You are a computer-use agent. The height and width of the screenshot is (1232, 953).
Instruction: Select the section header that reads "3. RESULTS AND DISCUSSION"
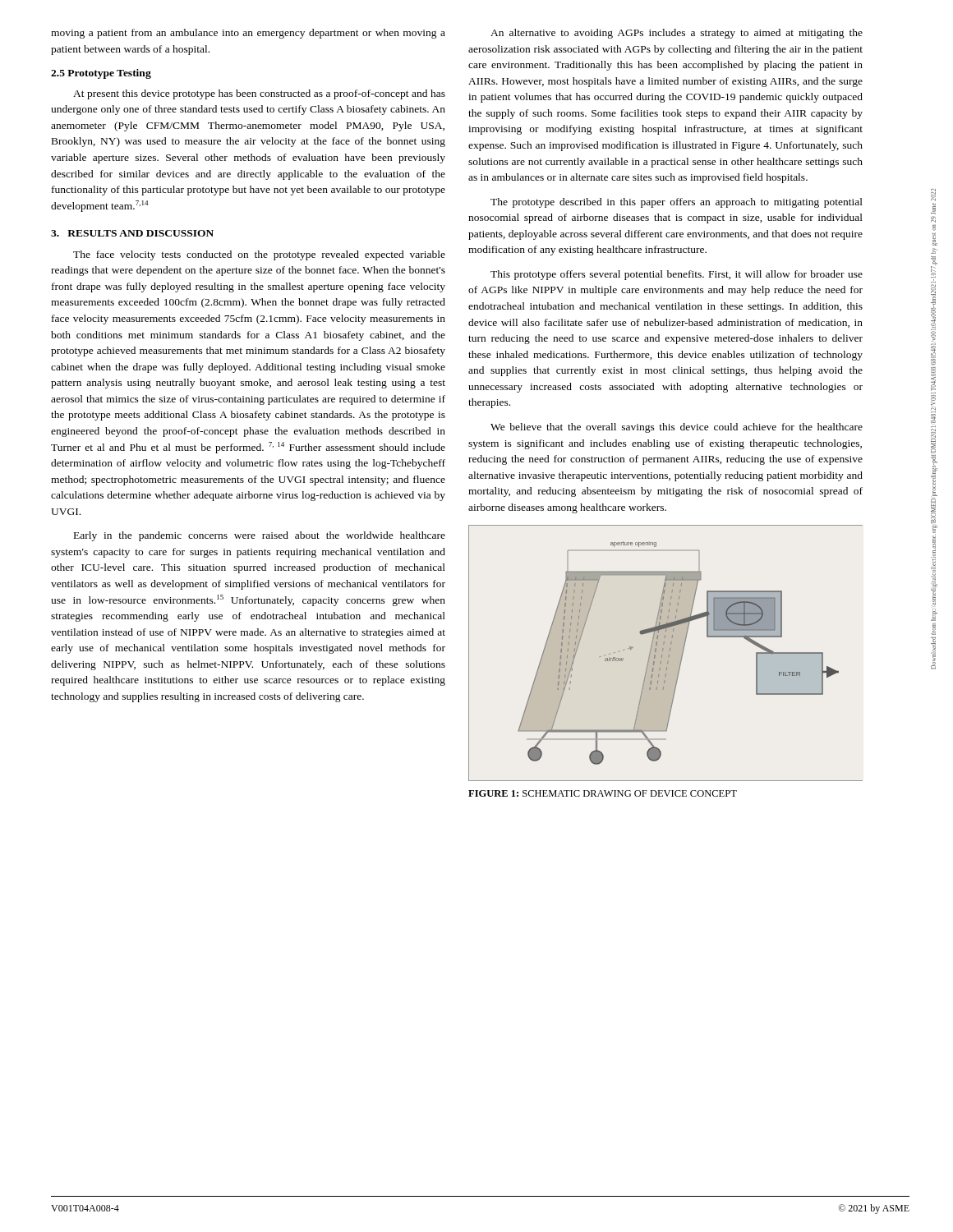132,233
